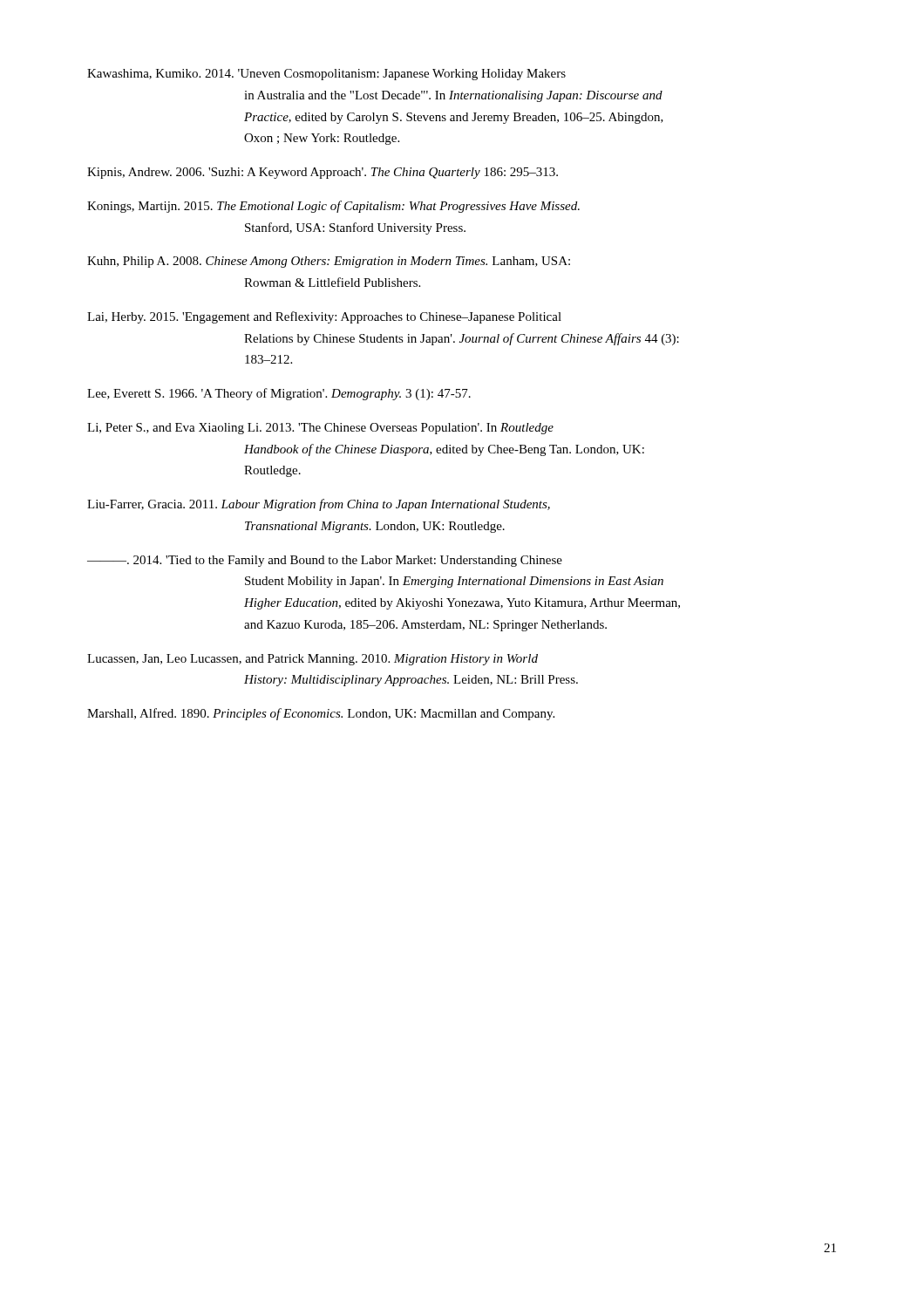Navigate to the text starting "Konings, Martijn. 2015. The Emotional Logic"

click(462, 218)
